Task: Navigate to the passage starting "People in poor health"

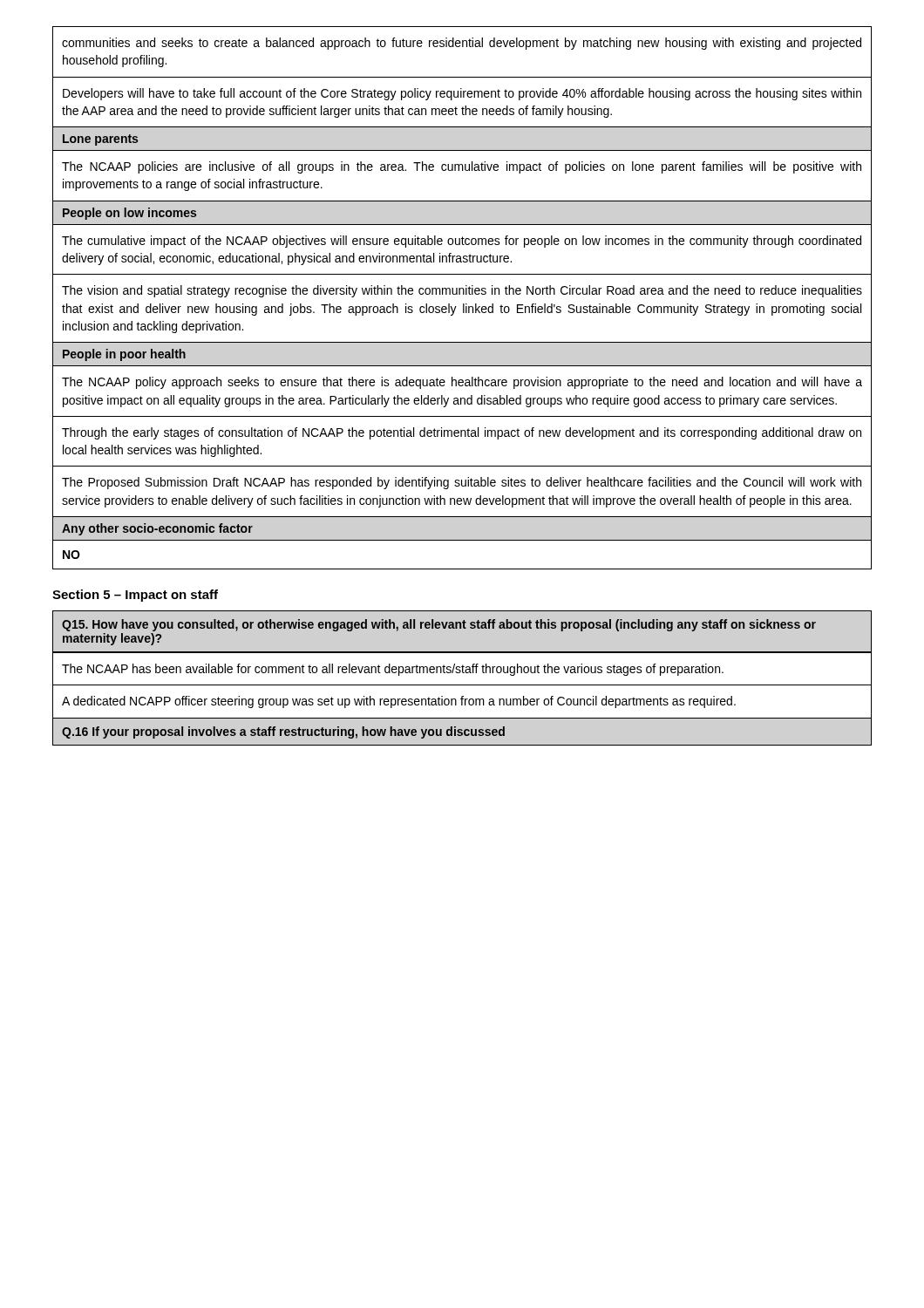Action: click(x=124, y=354)
